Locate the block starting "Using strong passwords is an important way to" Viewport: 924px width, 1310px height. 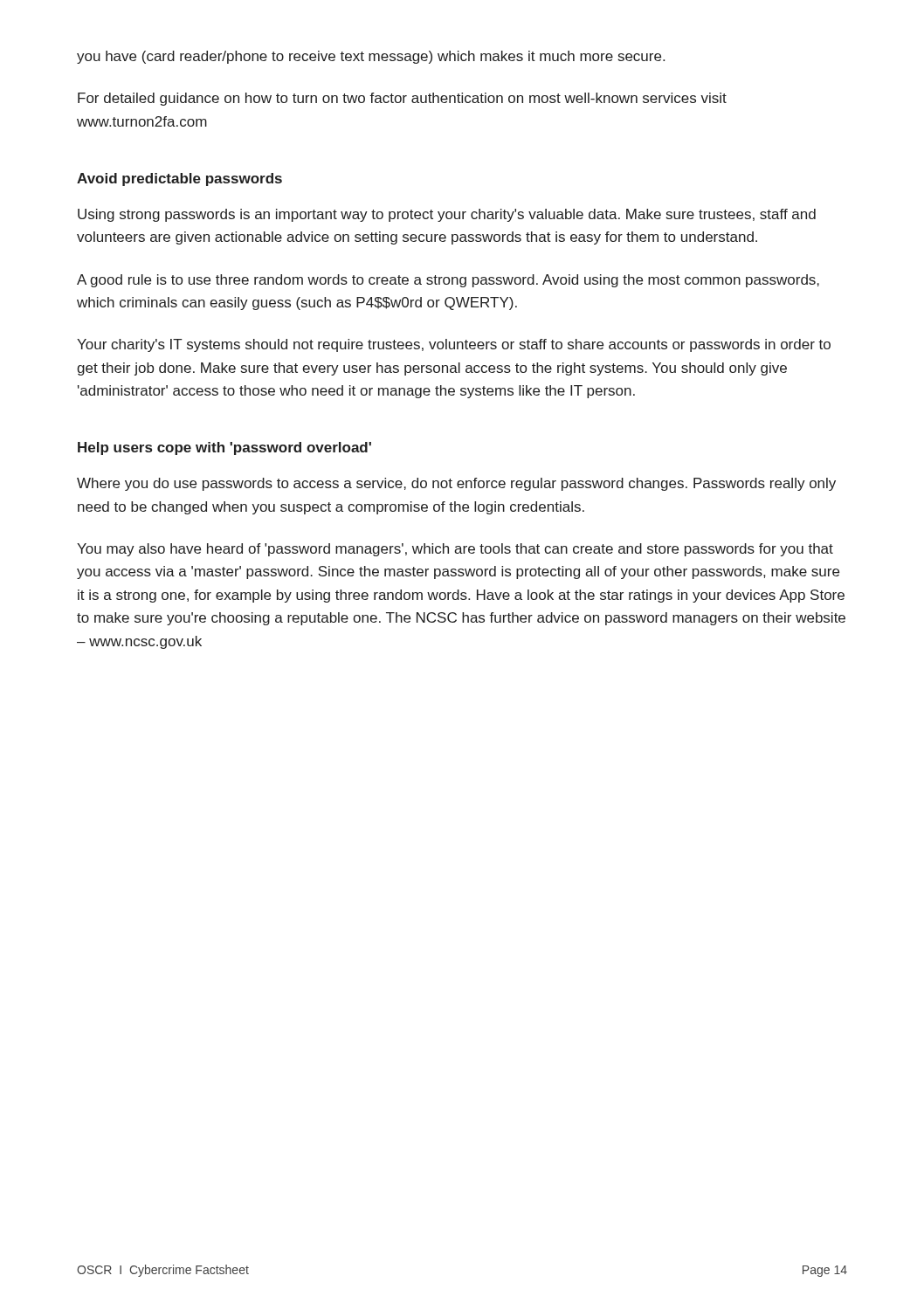pos(447,226)
